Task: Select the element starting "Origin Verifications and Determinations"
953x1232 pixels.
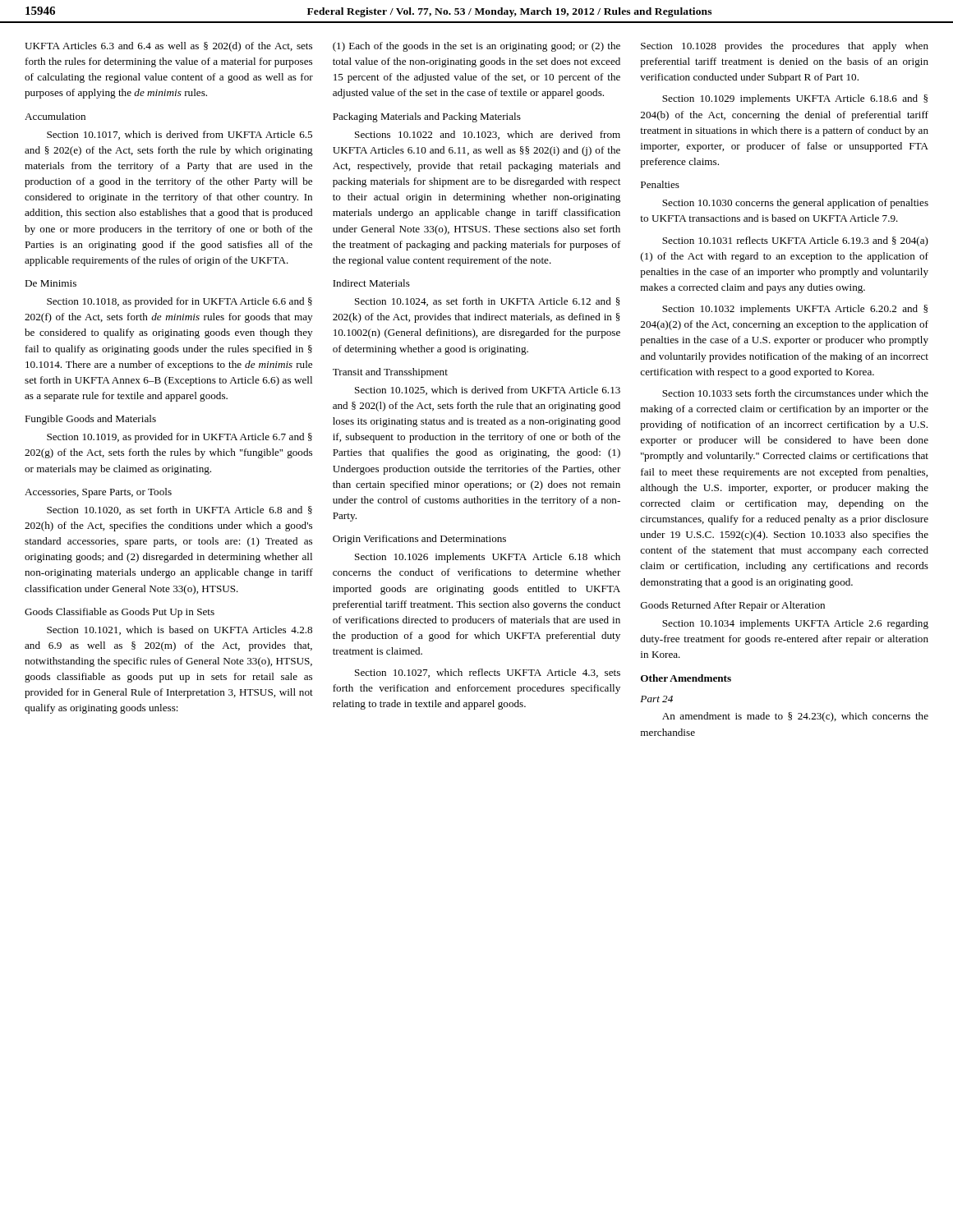Action: (x=420, y=539)
